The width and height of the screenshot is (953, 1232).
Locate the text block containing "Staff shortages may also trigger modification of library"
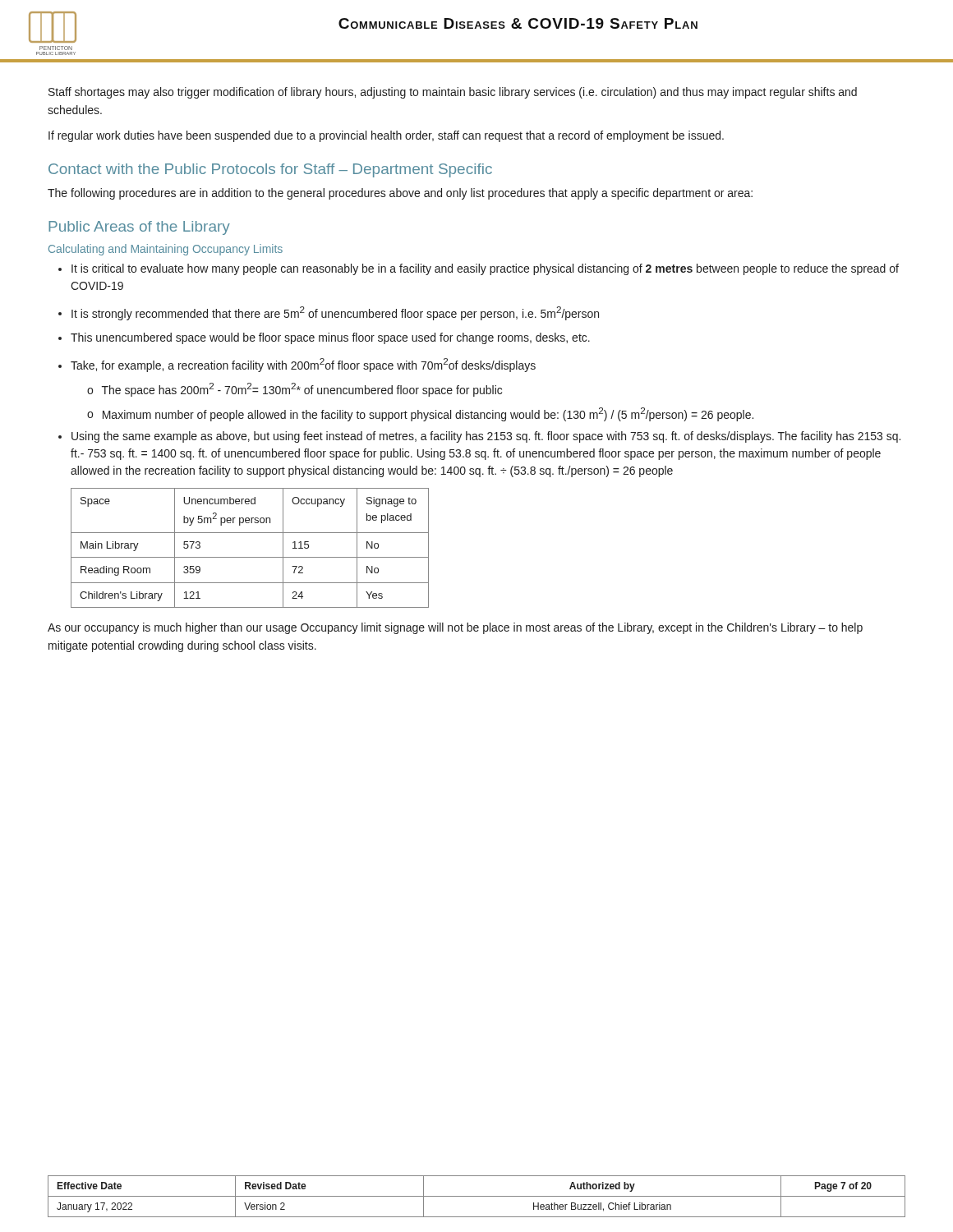point(453,101)
